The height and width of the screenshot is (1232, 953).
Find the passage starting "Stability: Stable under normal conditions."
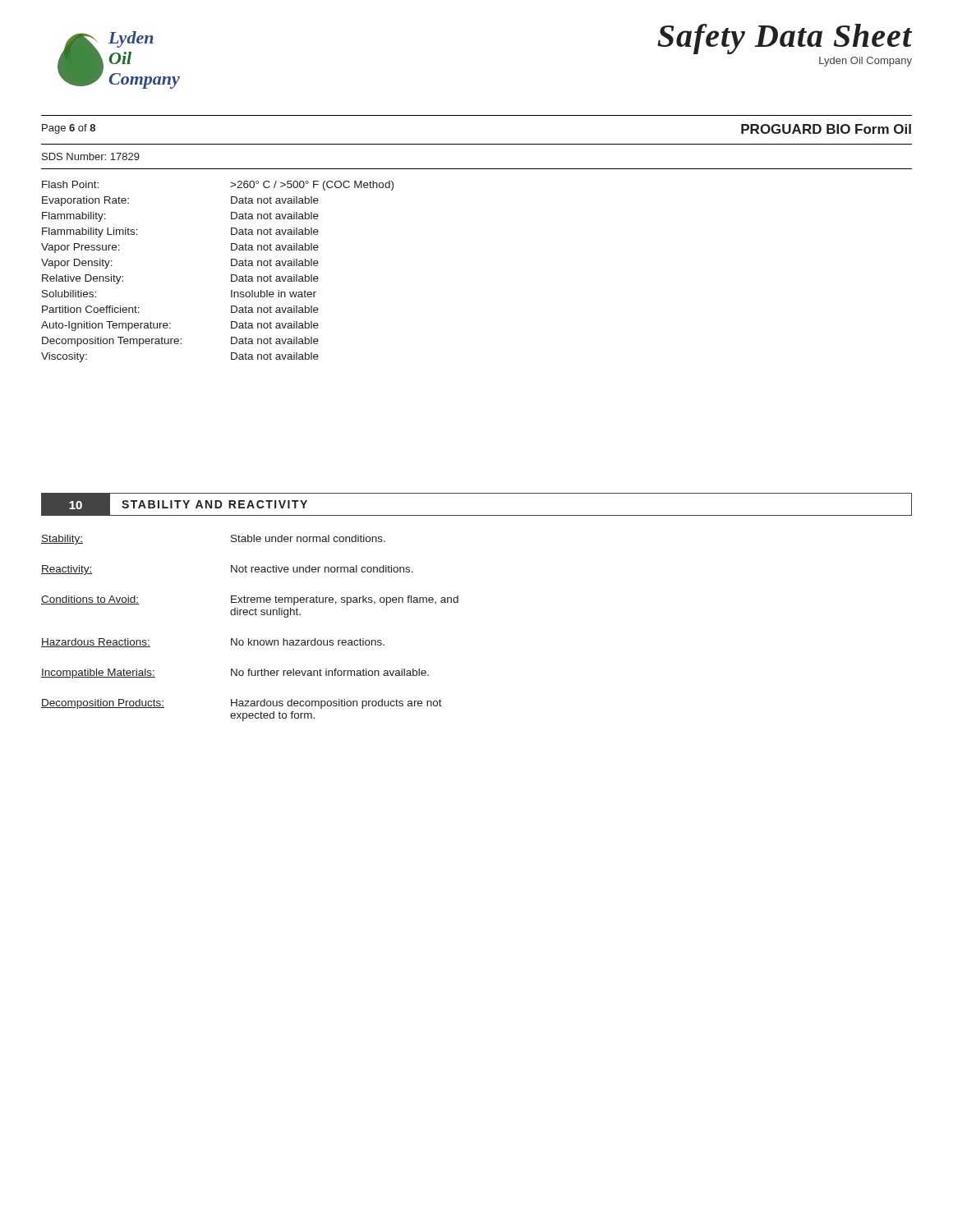coord(63,539)
